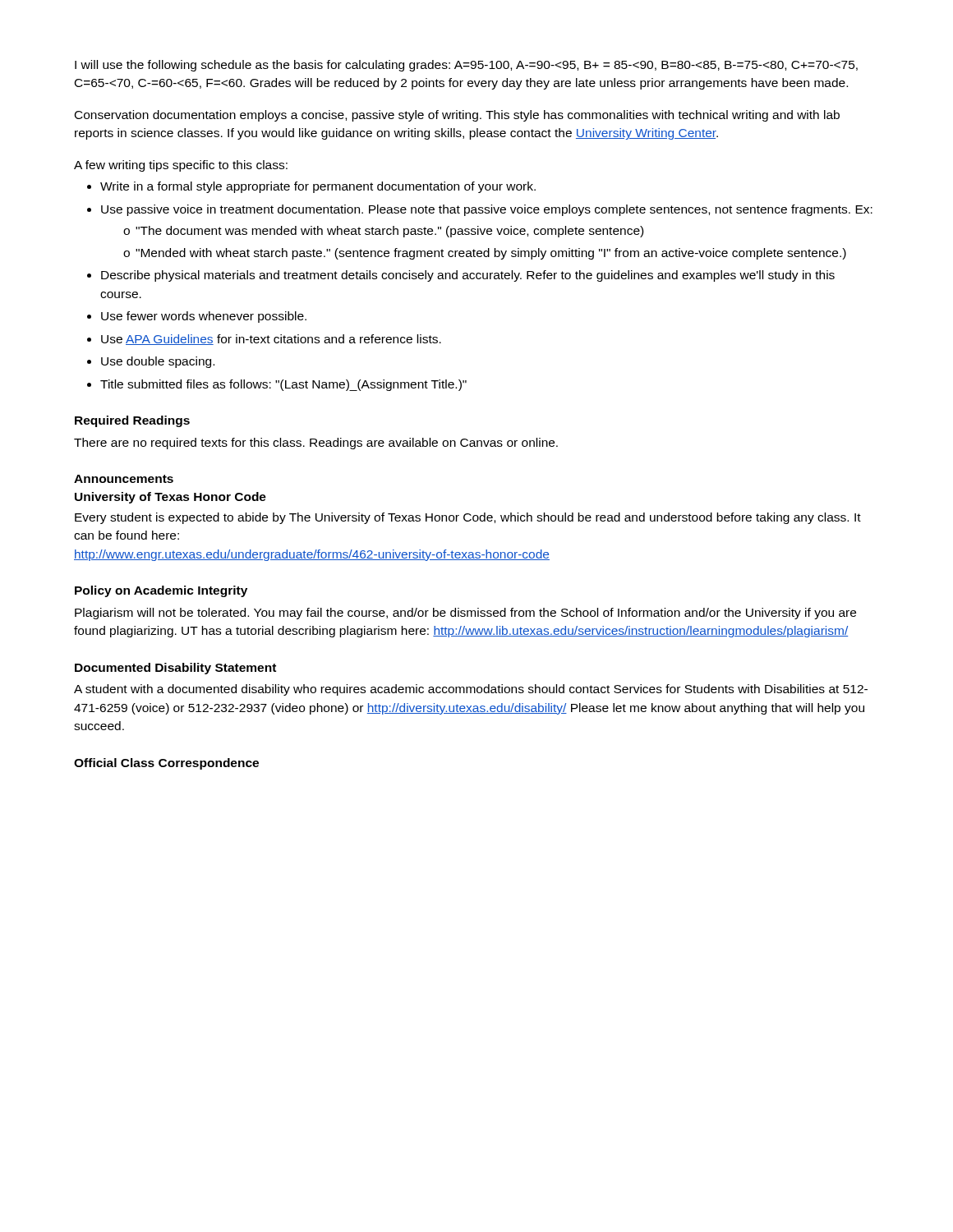953x1232 pixels.
Task: Find the text block starting "Use double spacing."
Action: (158, 361)
